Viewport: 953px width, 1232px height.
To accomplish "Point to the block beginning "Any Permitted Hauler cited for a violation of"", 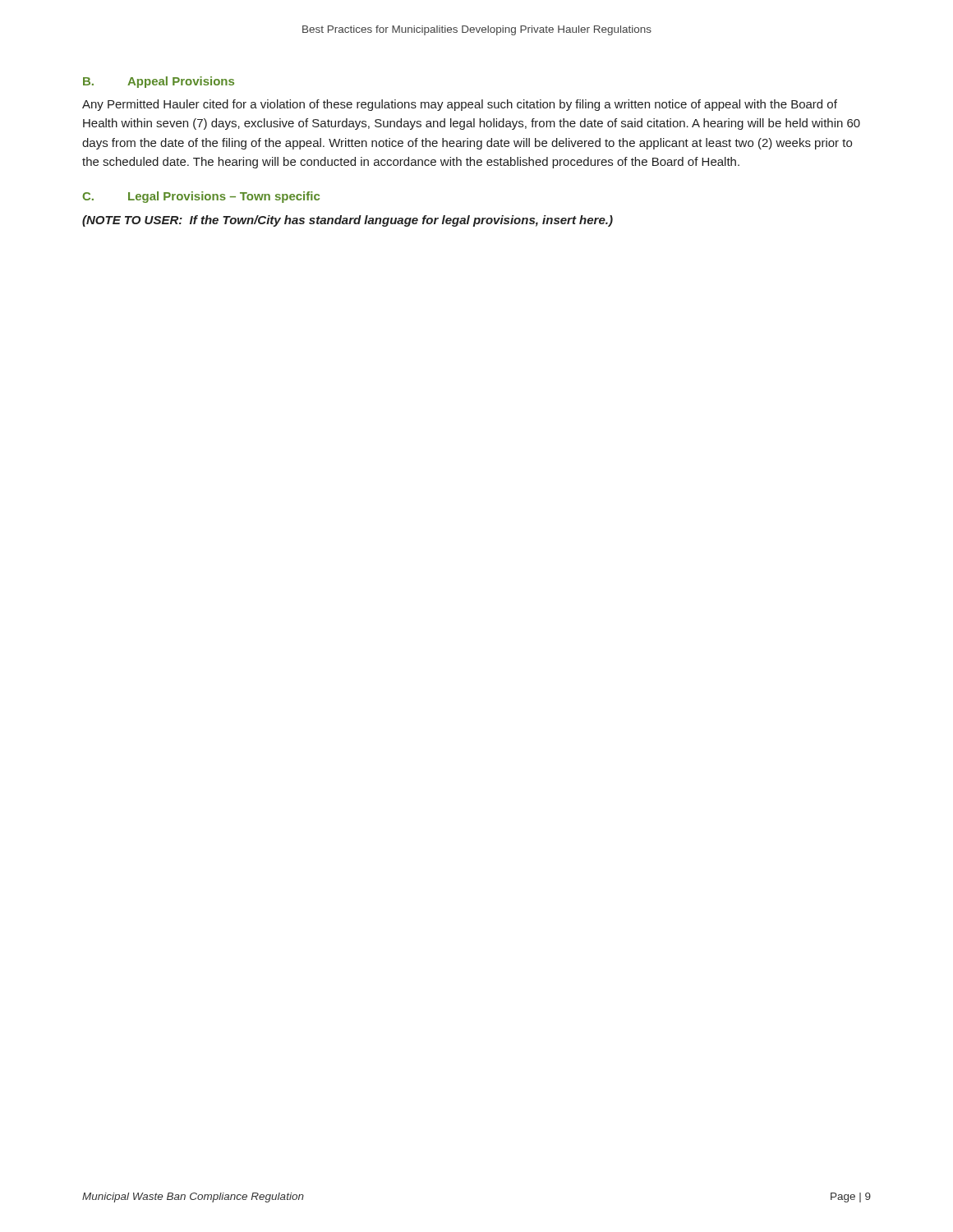I will coord(471,133).
